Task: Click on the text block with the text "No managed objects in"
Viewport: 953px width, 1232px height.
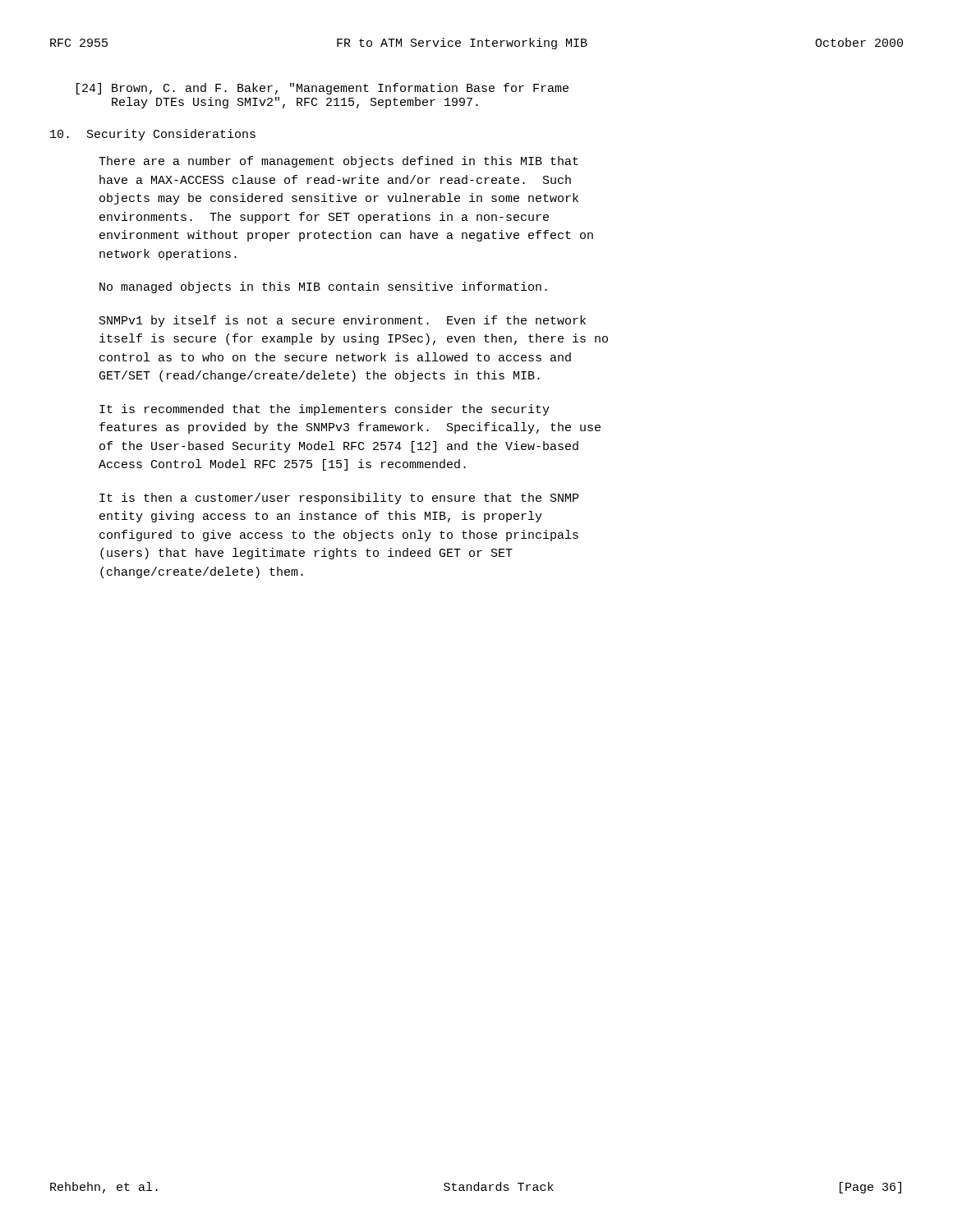Action: coord(324,288)
